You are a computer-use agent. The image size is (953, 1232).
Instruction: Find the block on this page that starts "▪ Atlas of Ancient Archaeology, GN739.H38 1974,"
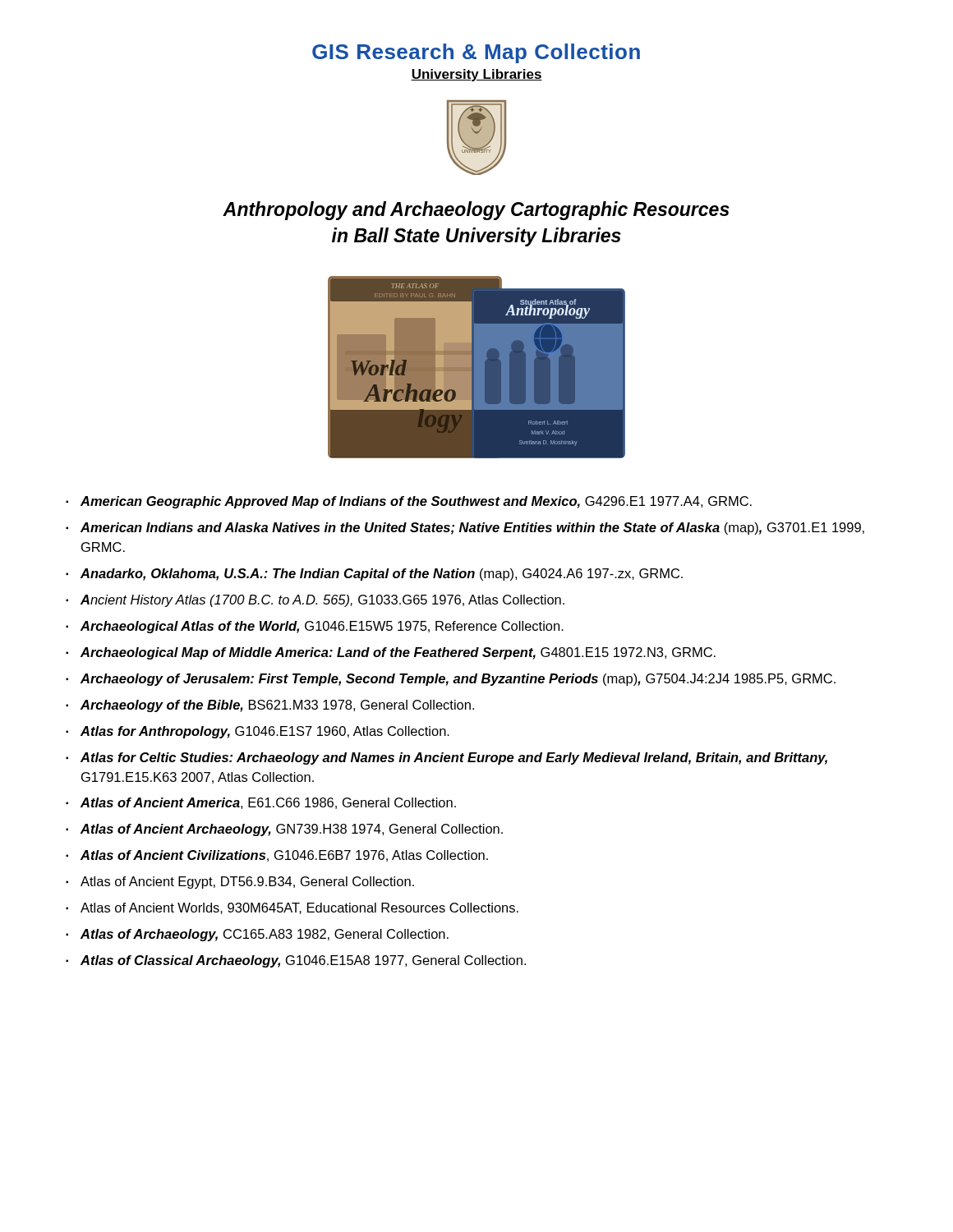tap(476, 830)
